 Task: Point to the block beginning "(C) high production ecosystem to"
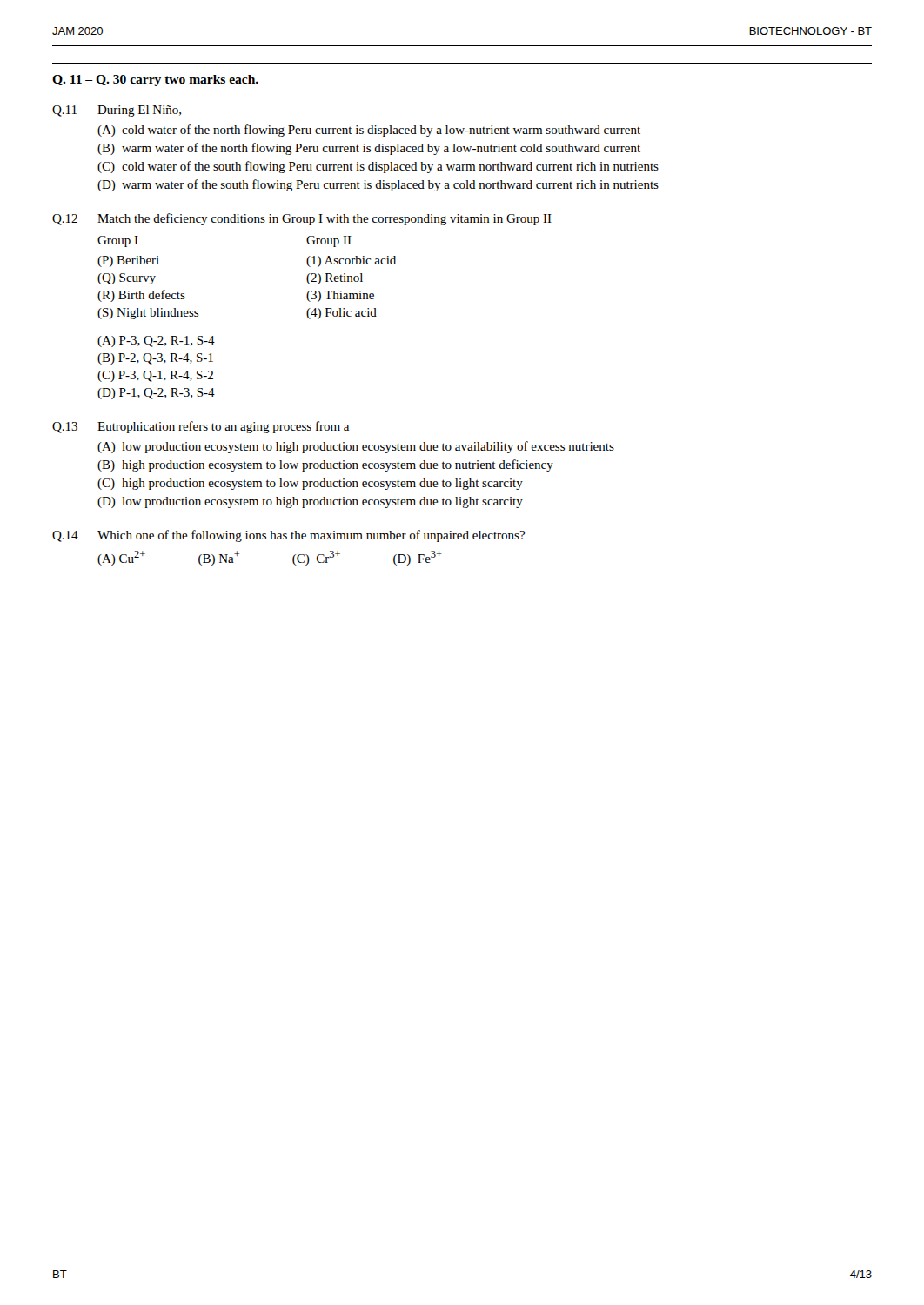coord(485,483)
